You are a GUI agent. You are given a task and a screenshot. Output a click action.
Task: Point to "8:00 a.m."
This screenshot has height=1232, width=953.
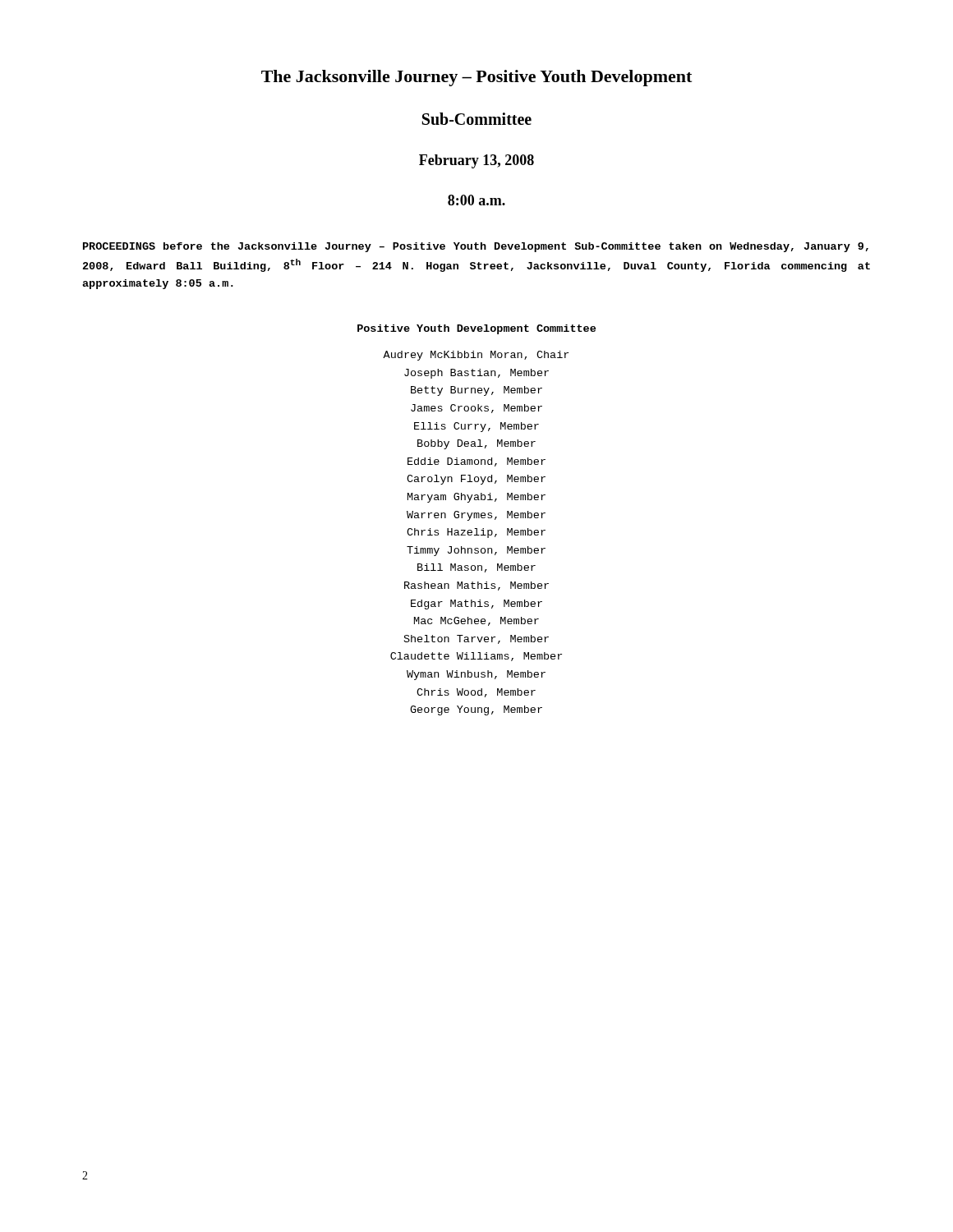click(476, 201)
